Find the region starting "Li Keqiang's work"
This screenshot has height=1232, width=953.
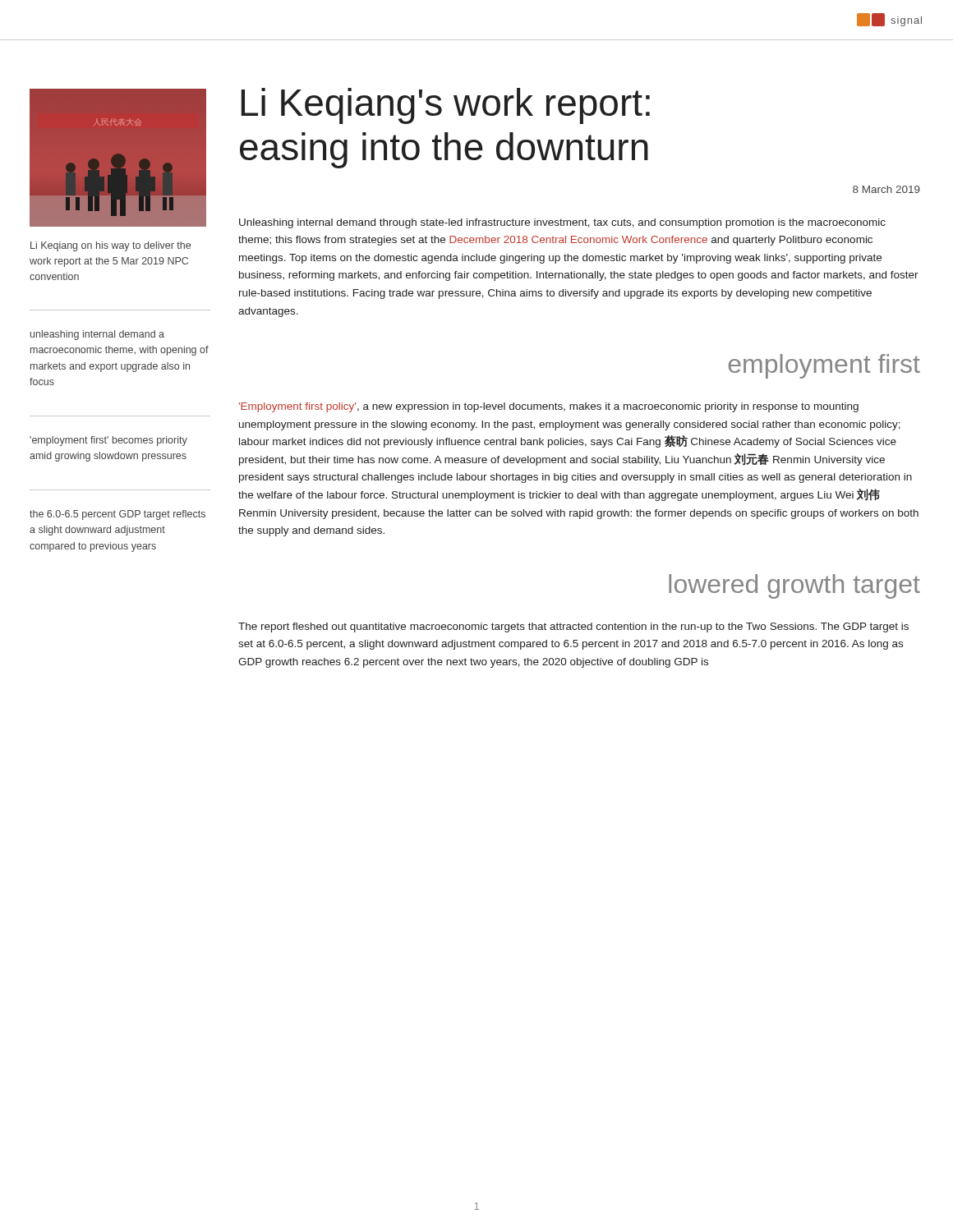446,125
